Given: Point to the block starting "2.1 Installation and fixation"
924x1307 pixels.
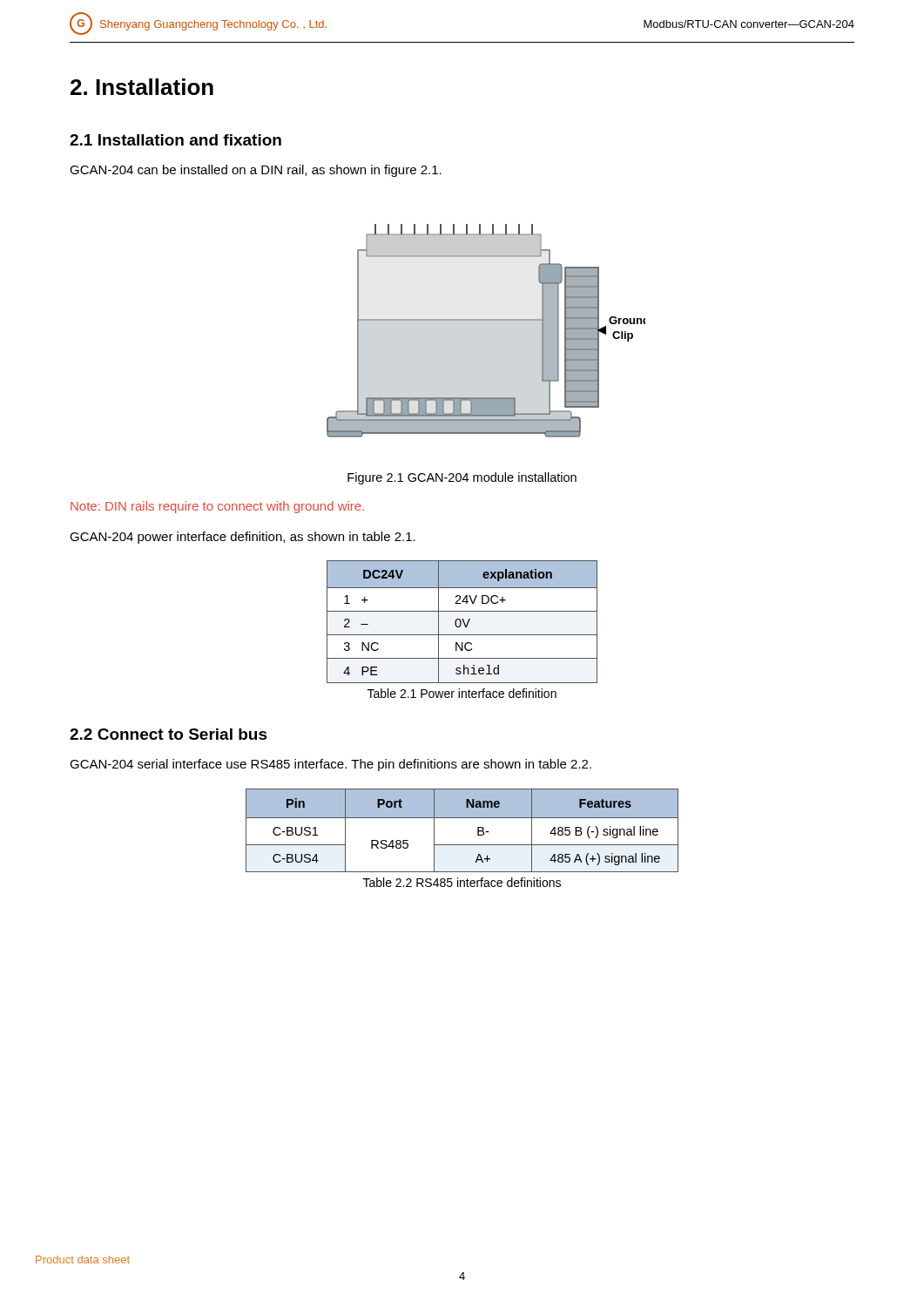Looking at the screenshot, I should (x=175, y=140).
